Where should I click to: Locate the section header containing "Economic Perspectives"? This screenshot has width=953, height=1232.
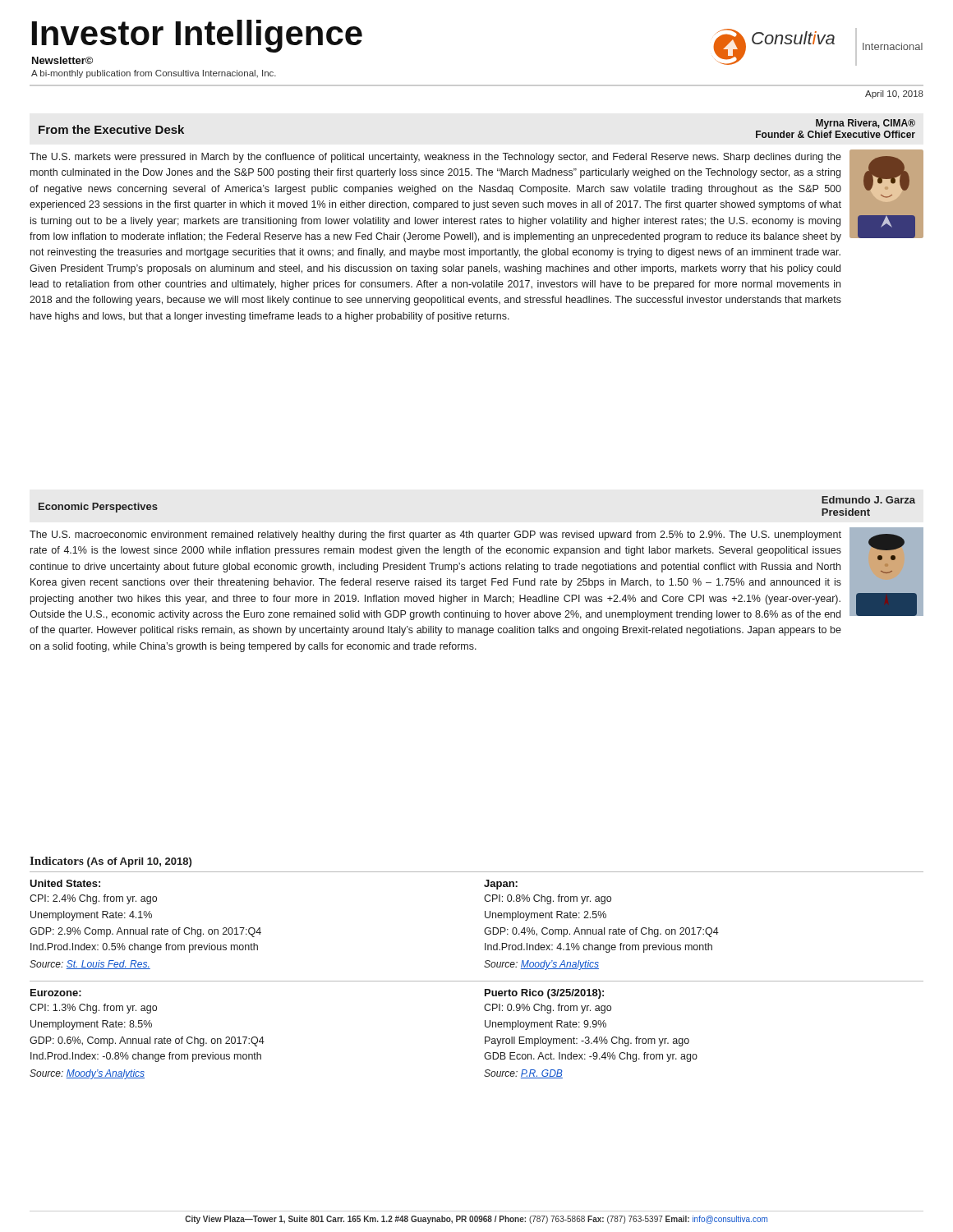click(98, 506)
